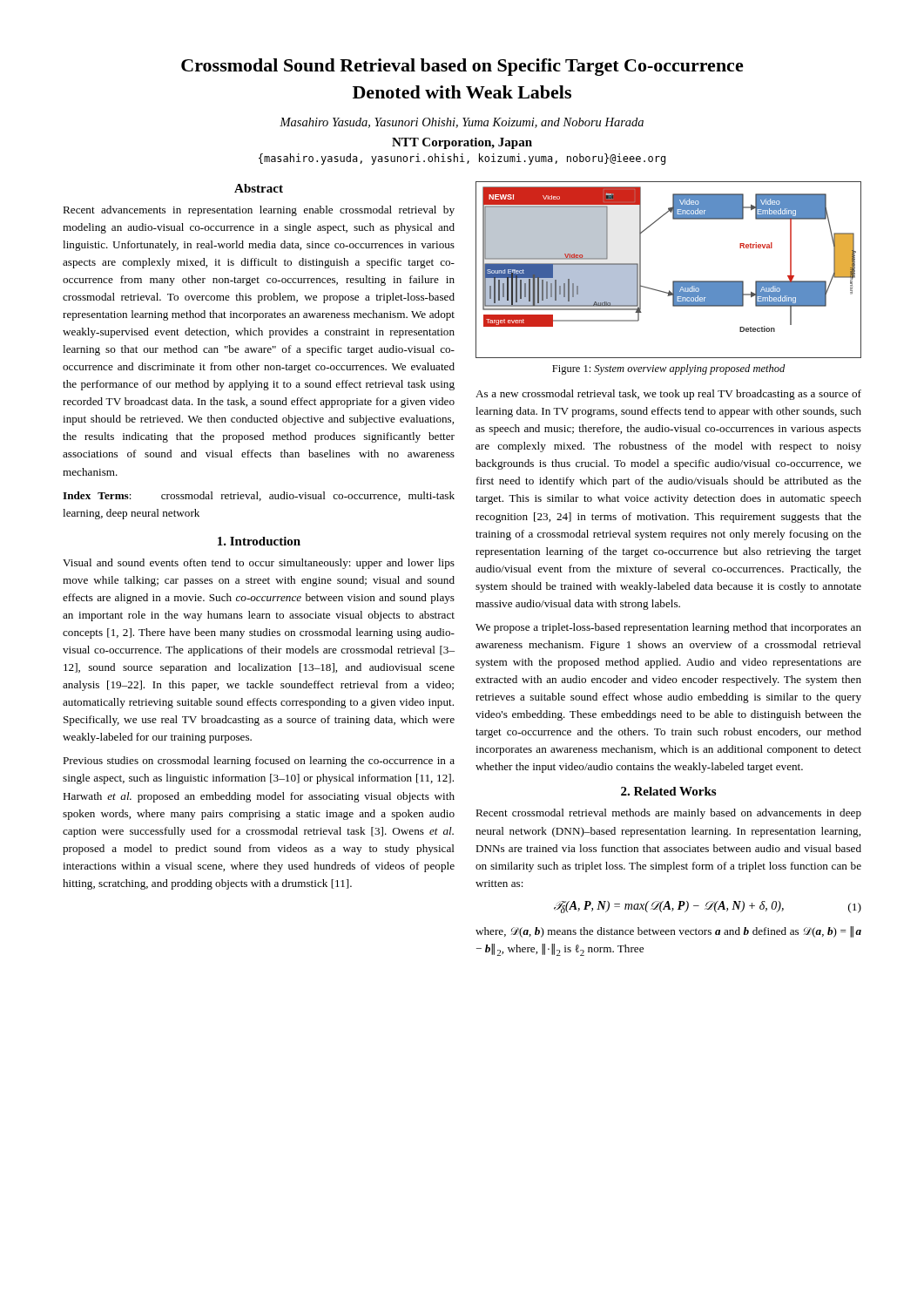This screenshot has height=1307, width=924.
Task: Find the text that reads "{masahiro.yasuda, yasunori.ohishi, koizumi.yuma, noboru}@ieee.org"
Action: tap(462, 158)
